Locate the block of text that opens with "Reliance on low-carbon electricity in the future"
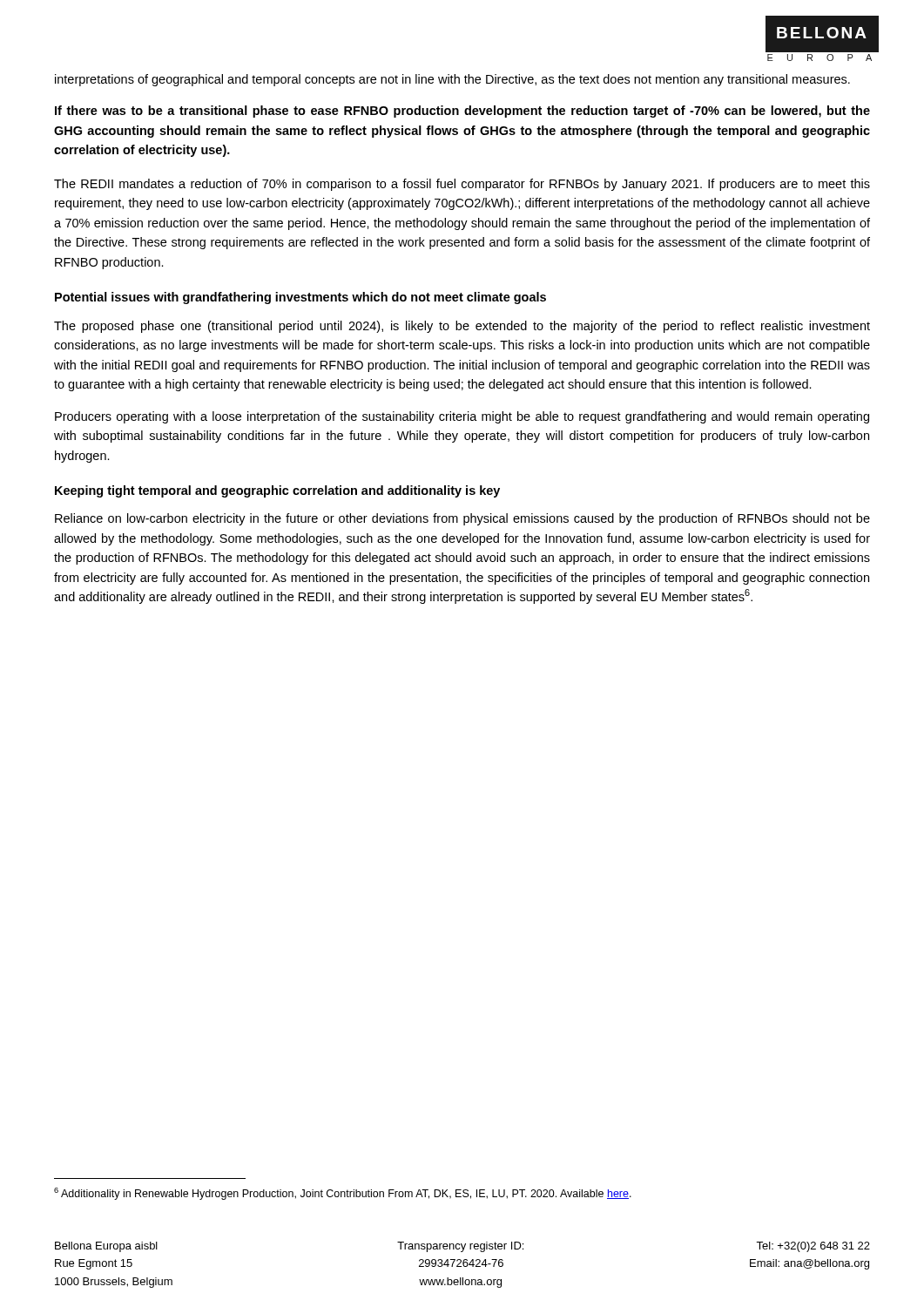The image size is (924, 1307). pyautogui.click(x=462, y=558)
